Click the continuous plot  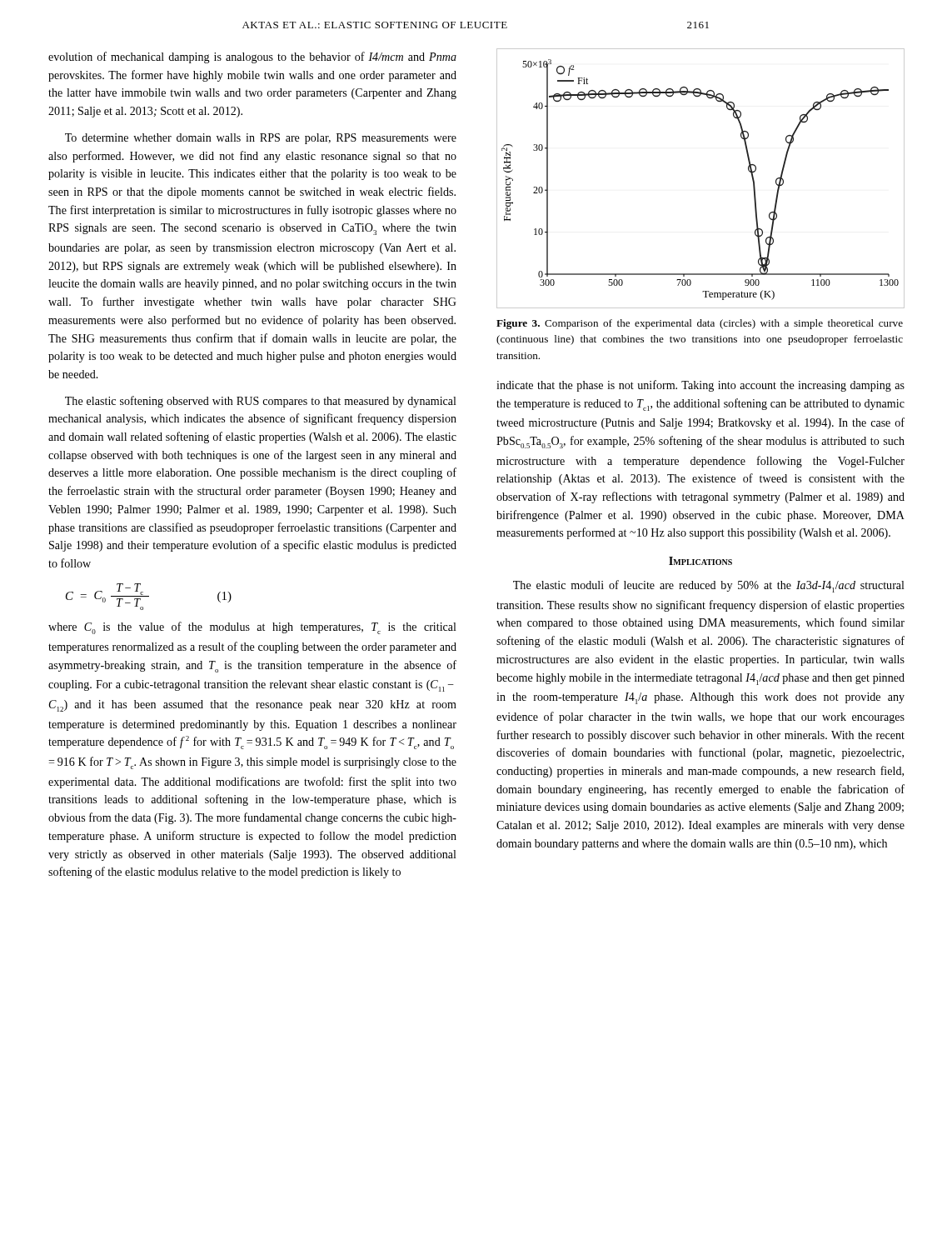pyautogui.click(x=700, y=178)
